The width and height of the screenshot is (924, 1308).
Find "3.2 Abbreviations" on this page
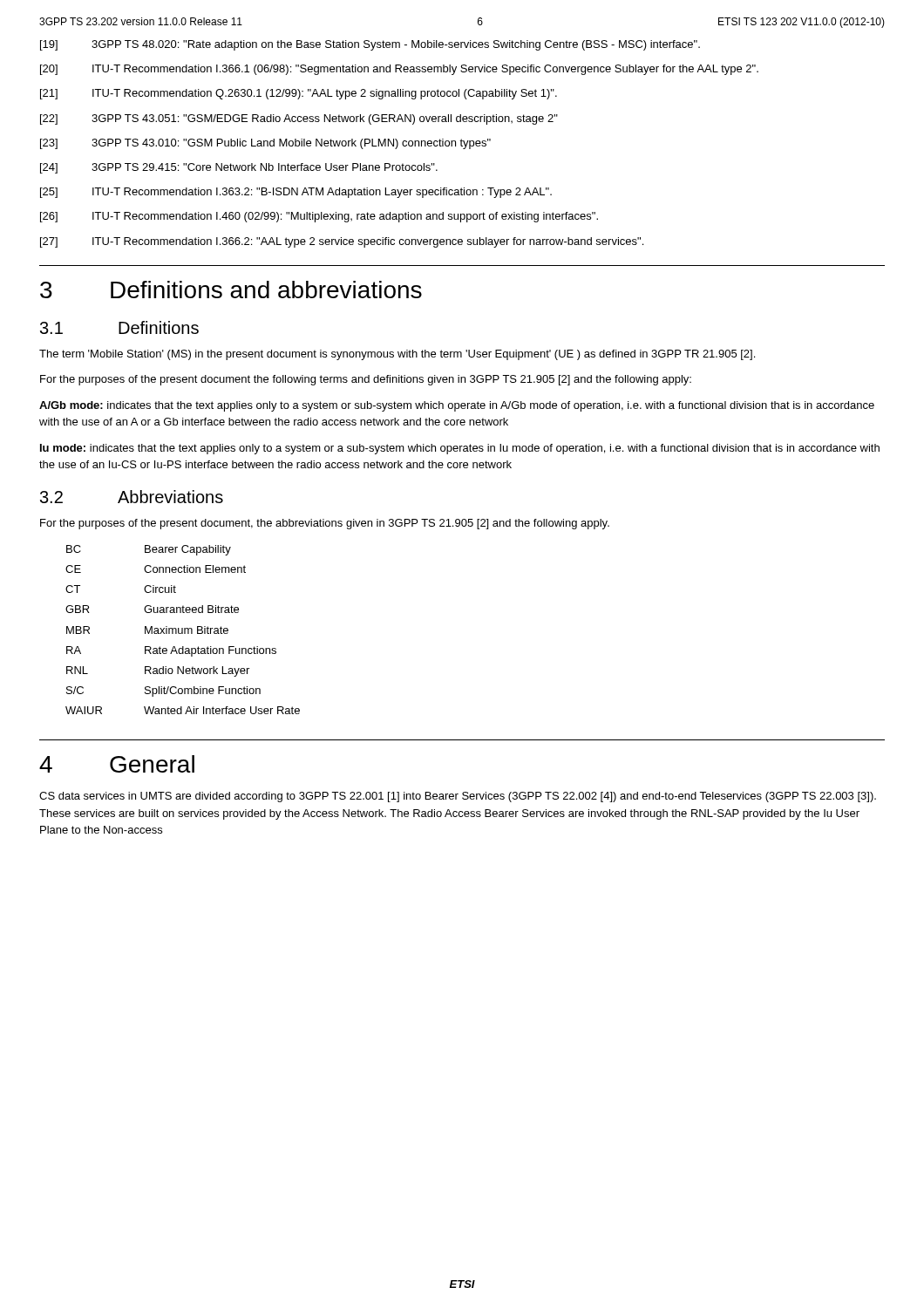pyautogui.click(x=131, y=497)
